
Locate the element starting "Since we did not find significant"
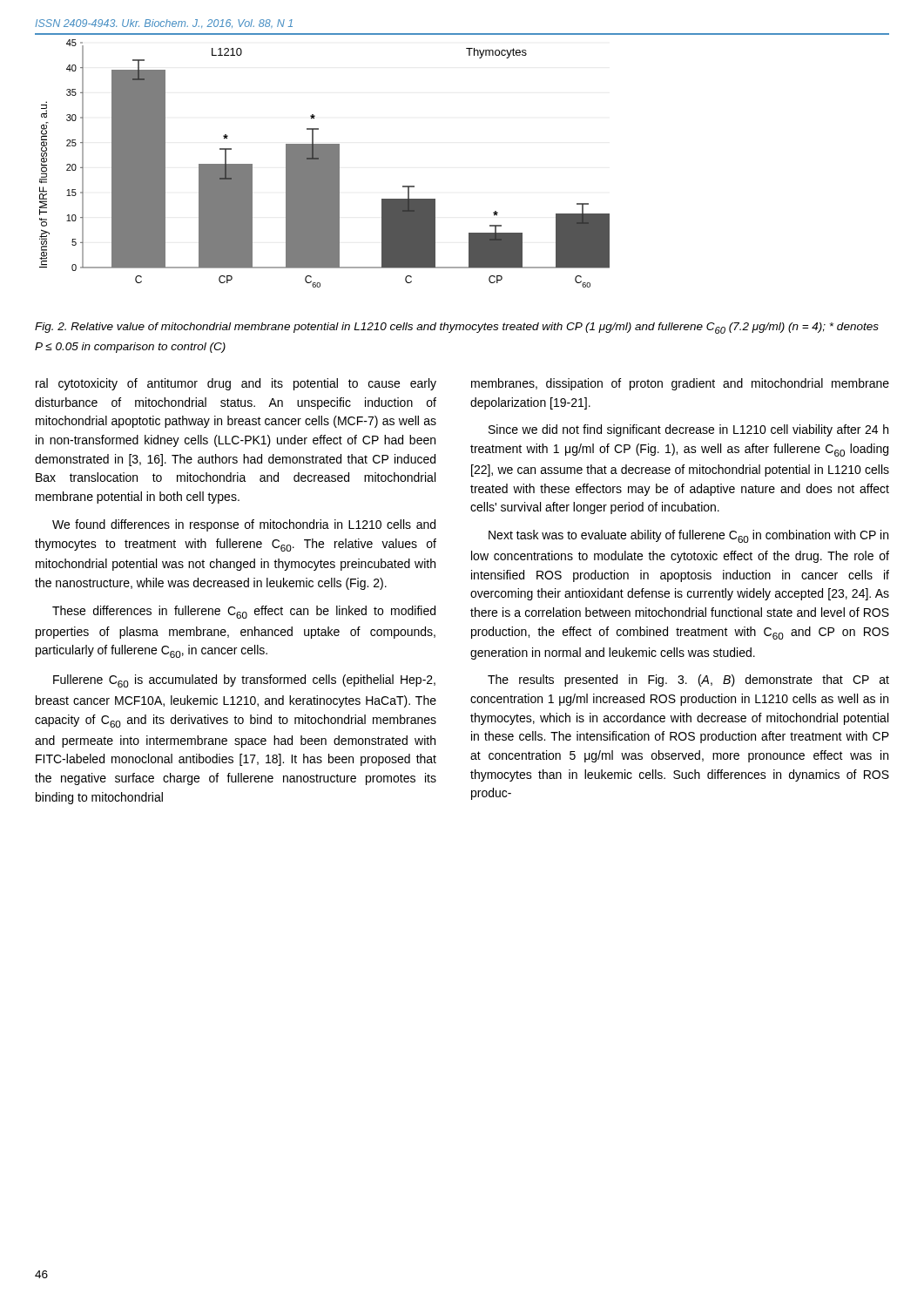pos(680,469)
